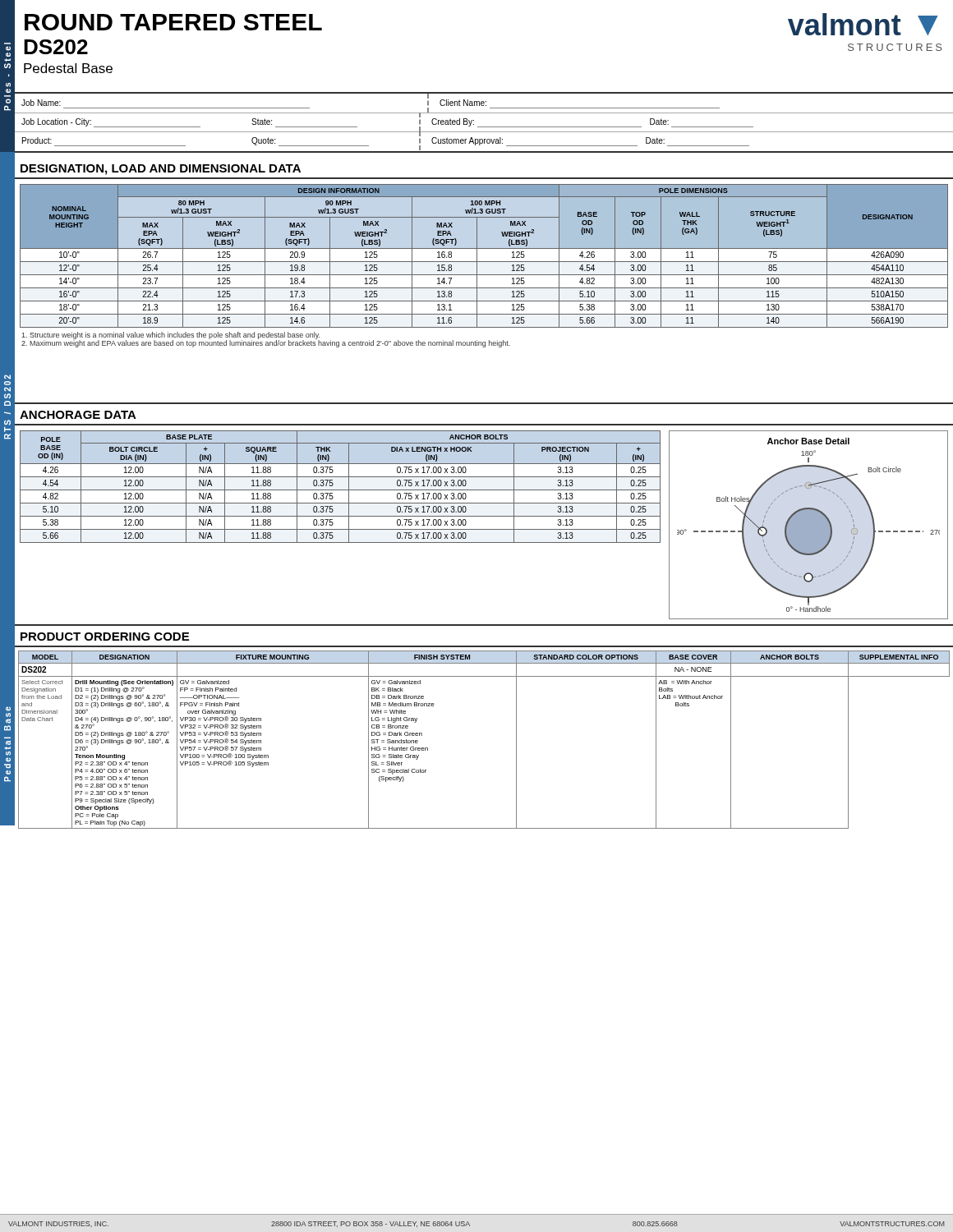Locate the text that says "Job Name:"
The width and height of the screenshot is (953, 1232).
[166, 103]
